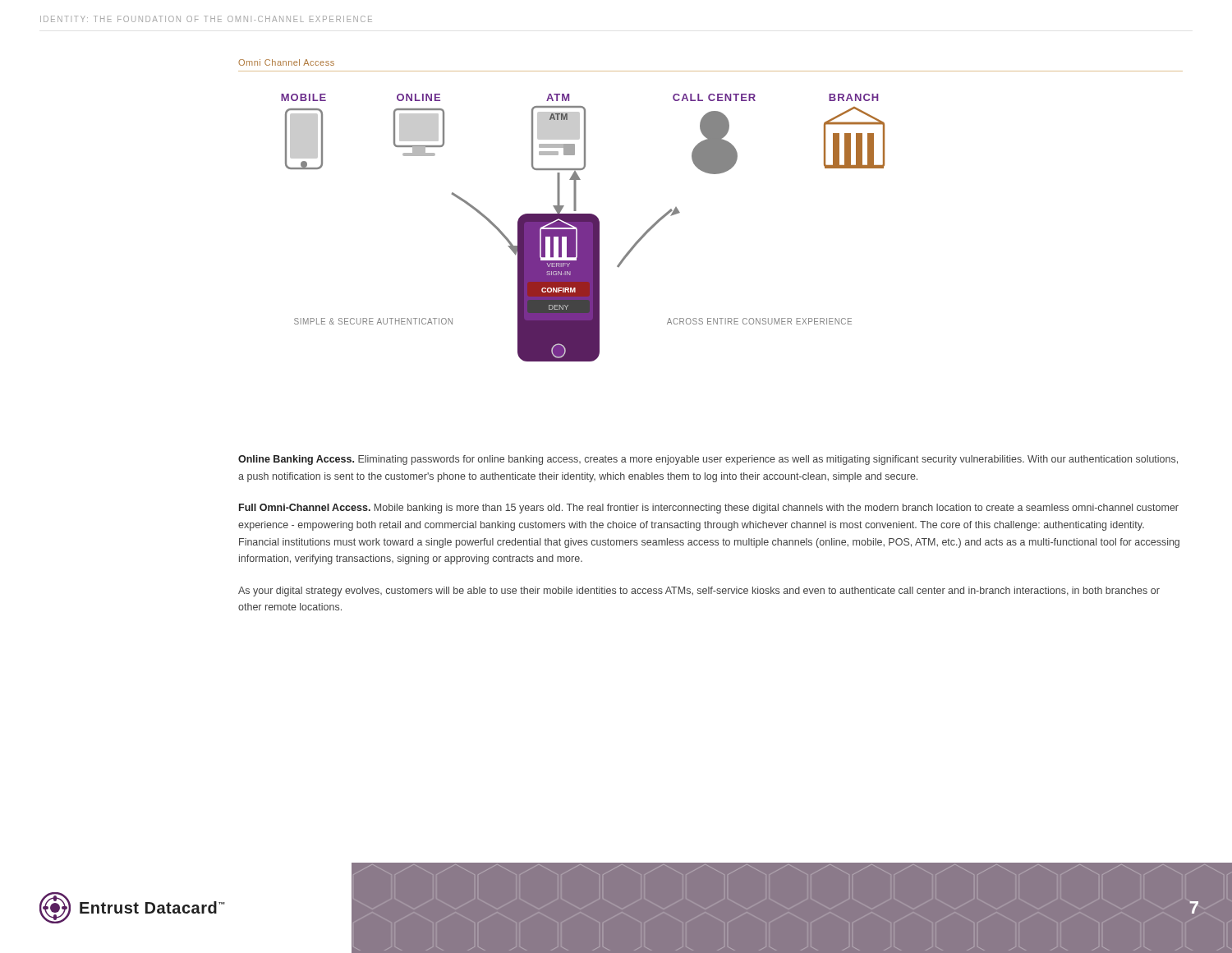1232x953 pixels.
Task: Click on the region starting "Full Omni-Channel Access. Mobile"
Action: point(709,533)
